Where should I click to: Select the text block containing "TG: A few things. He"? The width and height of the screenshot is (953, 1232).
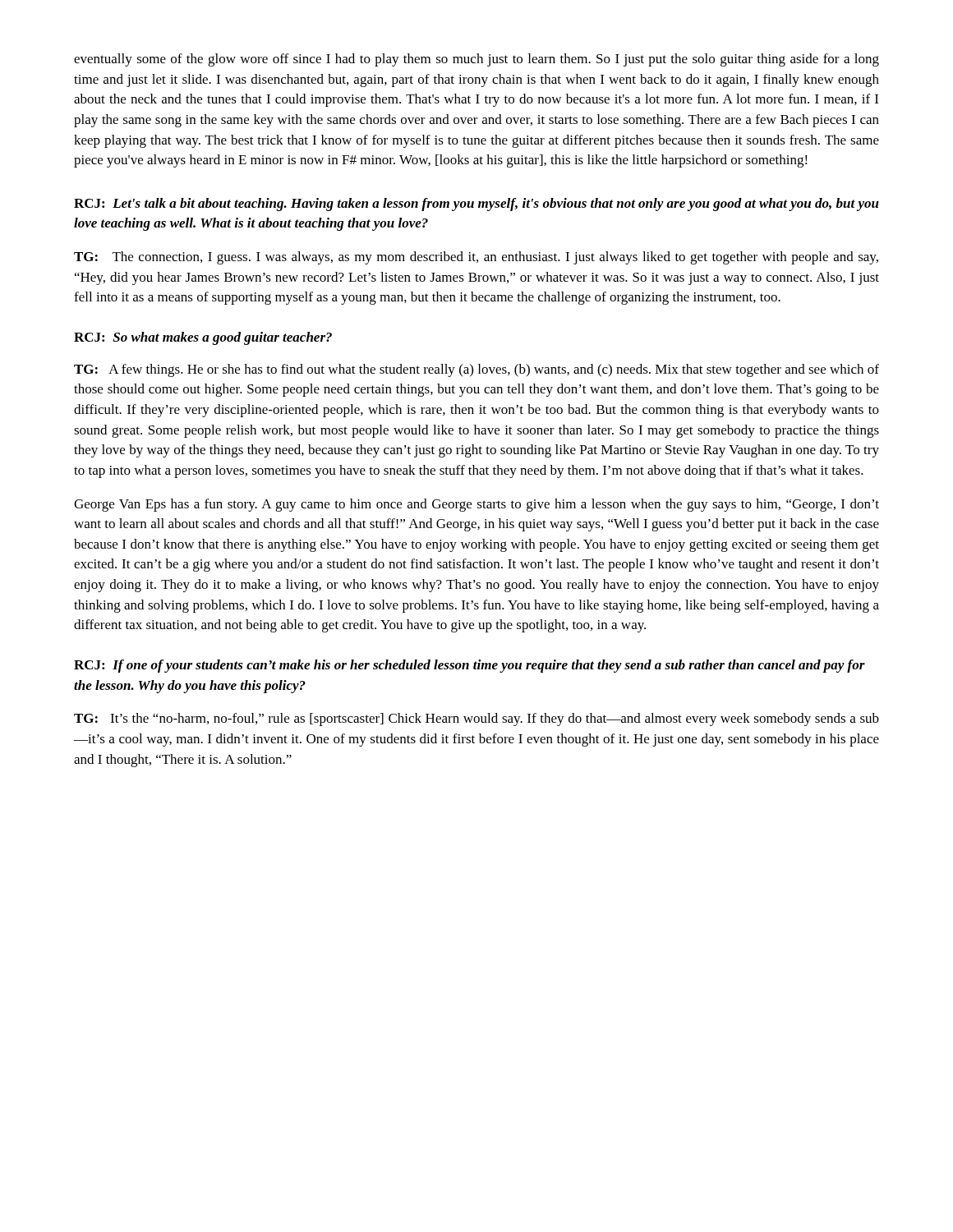(x=476, y=419)
